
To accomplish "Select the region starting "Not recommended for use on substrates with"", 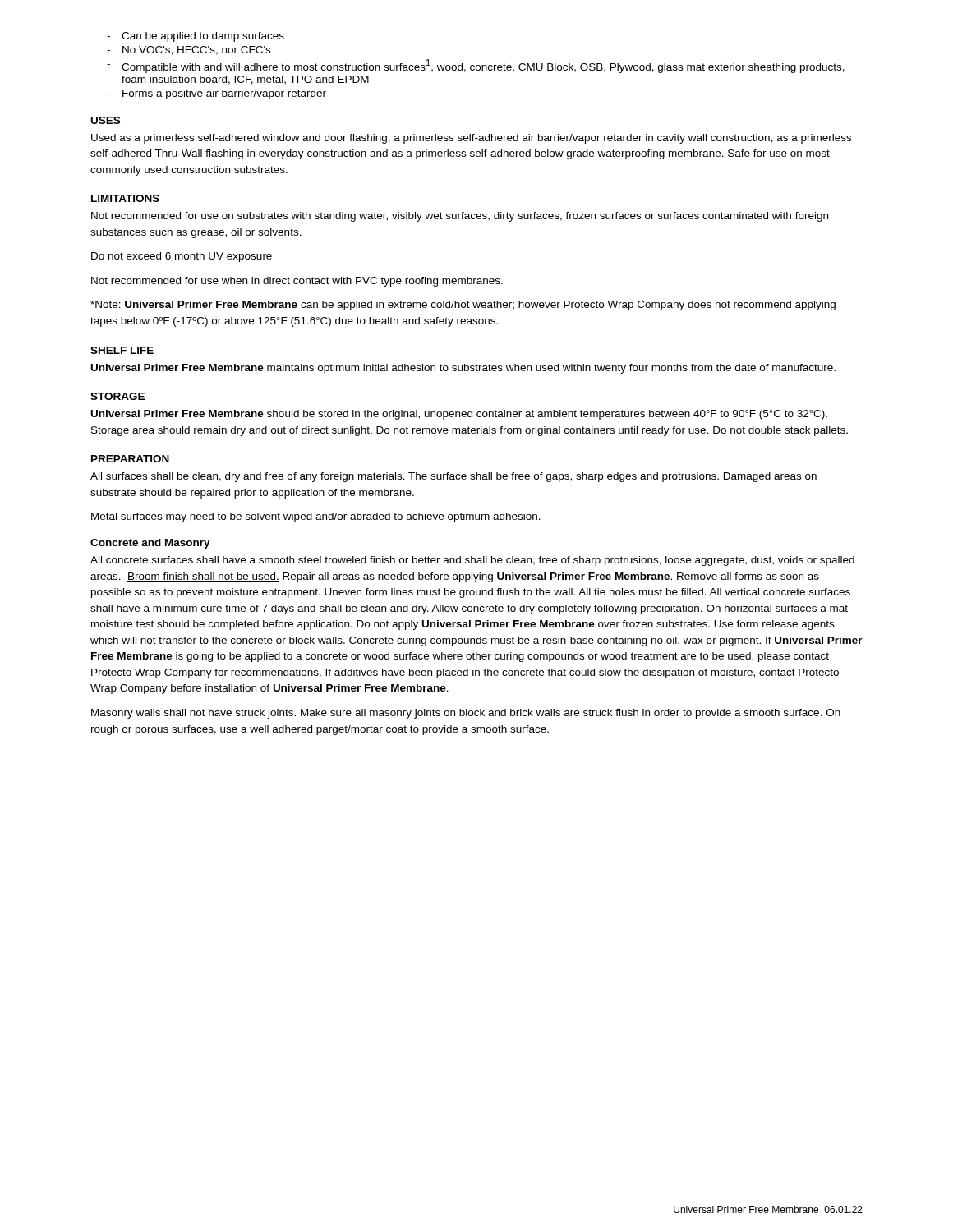I will (460, 224).
